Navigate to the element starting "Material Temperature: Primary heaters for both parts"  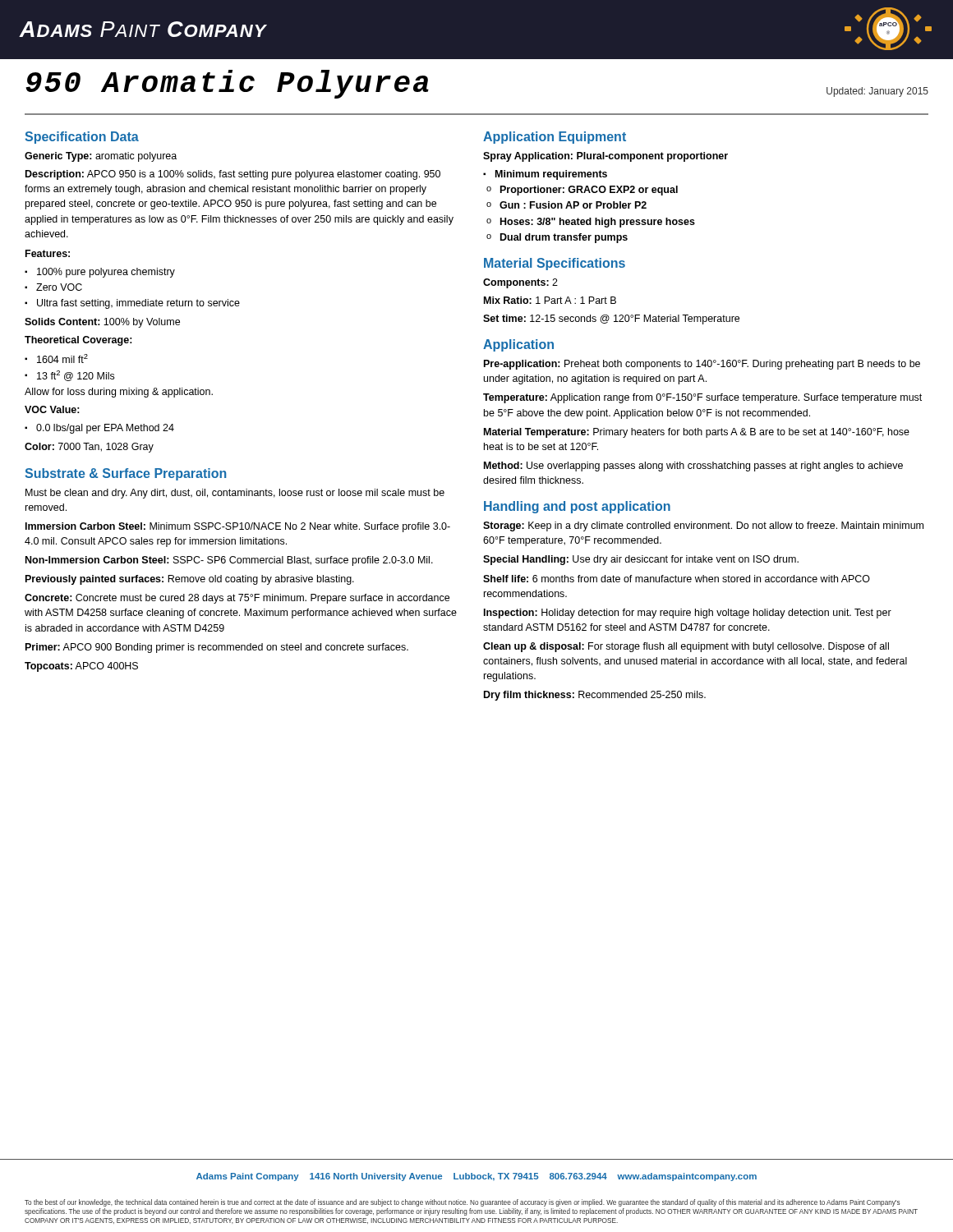[x=696, y=439]
